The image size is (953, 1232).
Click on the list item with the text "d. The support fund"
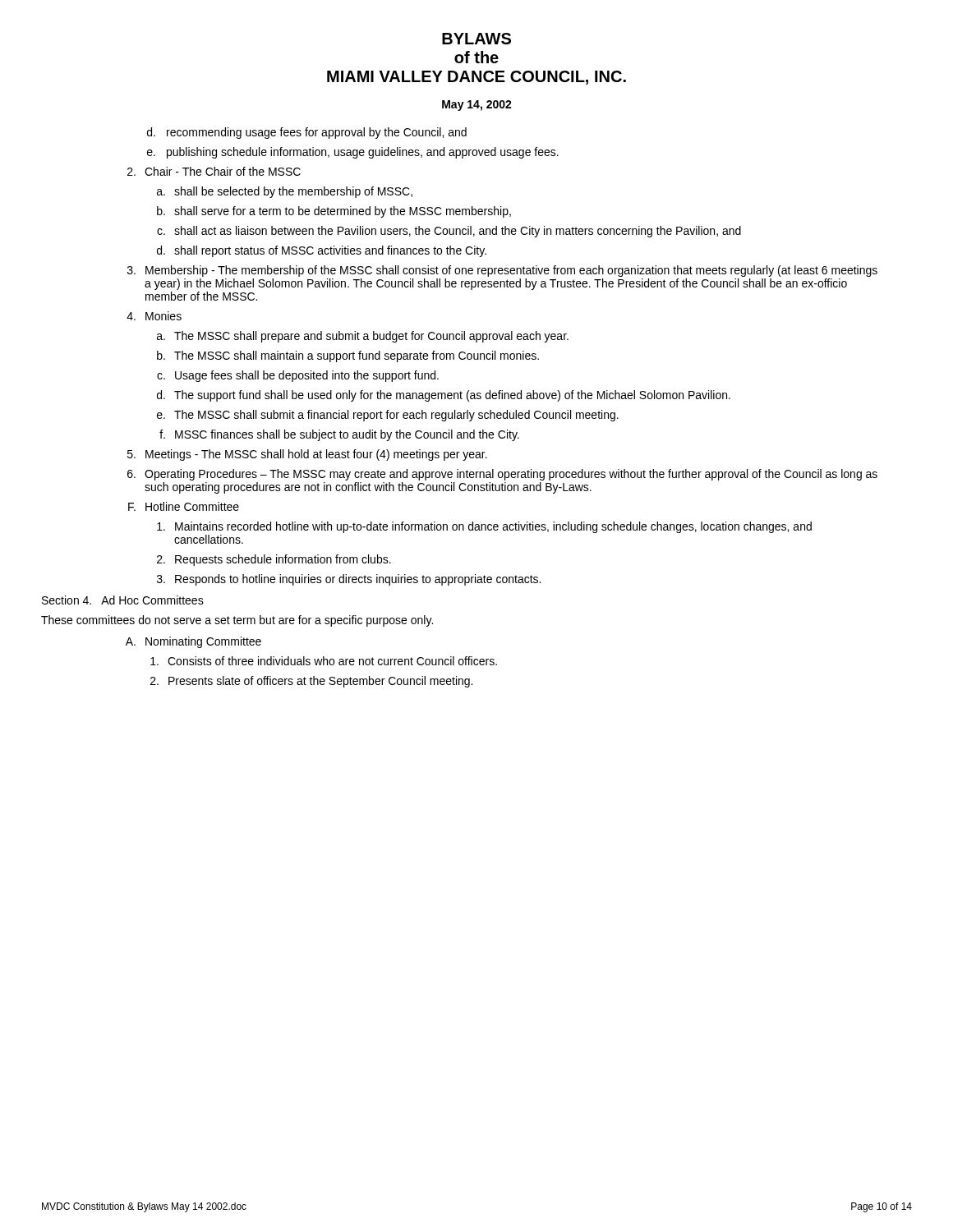(x=508, y=395)
